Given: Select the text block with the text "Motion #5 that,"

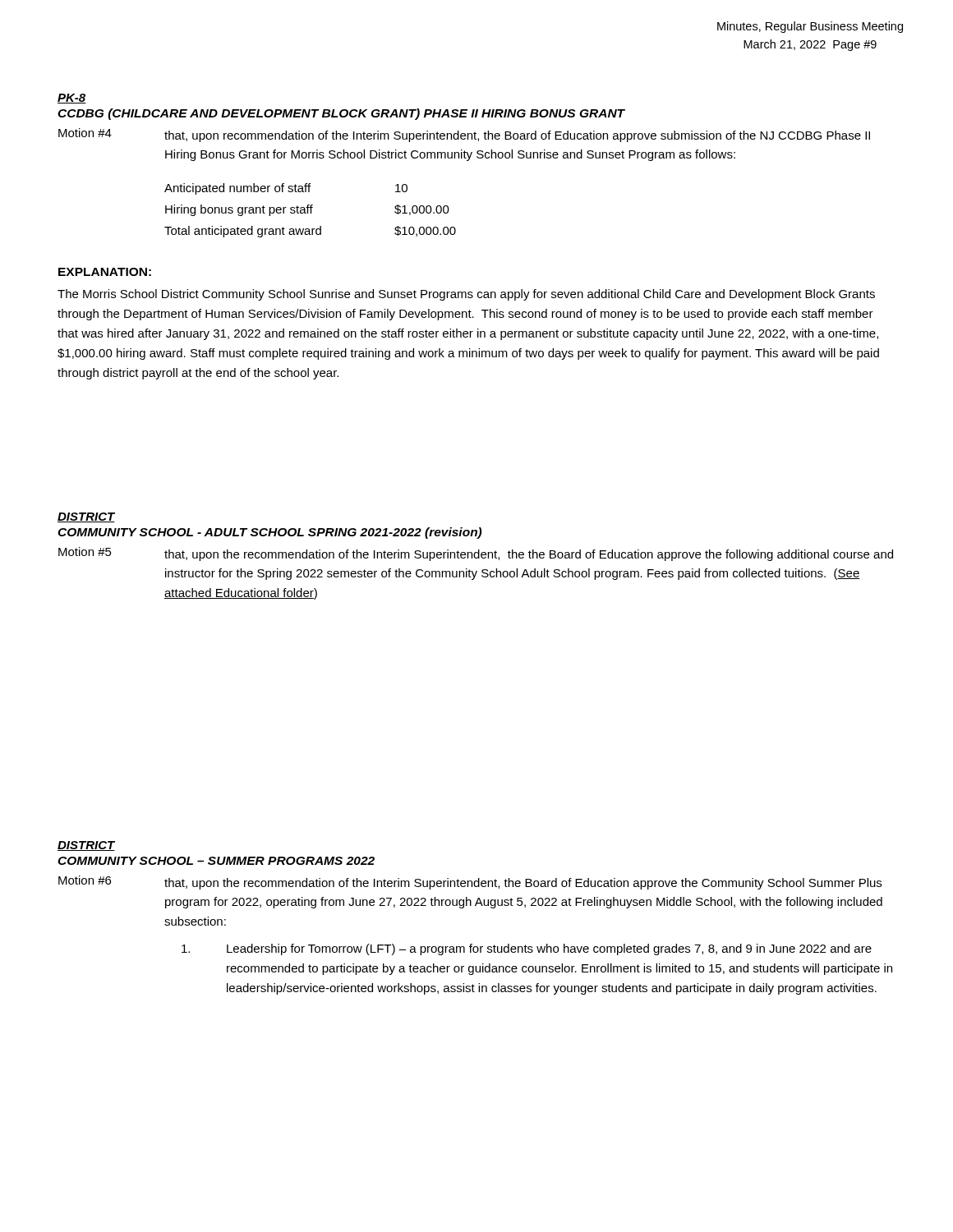Looking at the screenshot, I should [x=476, y=573].
